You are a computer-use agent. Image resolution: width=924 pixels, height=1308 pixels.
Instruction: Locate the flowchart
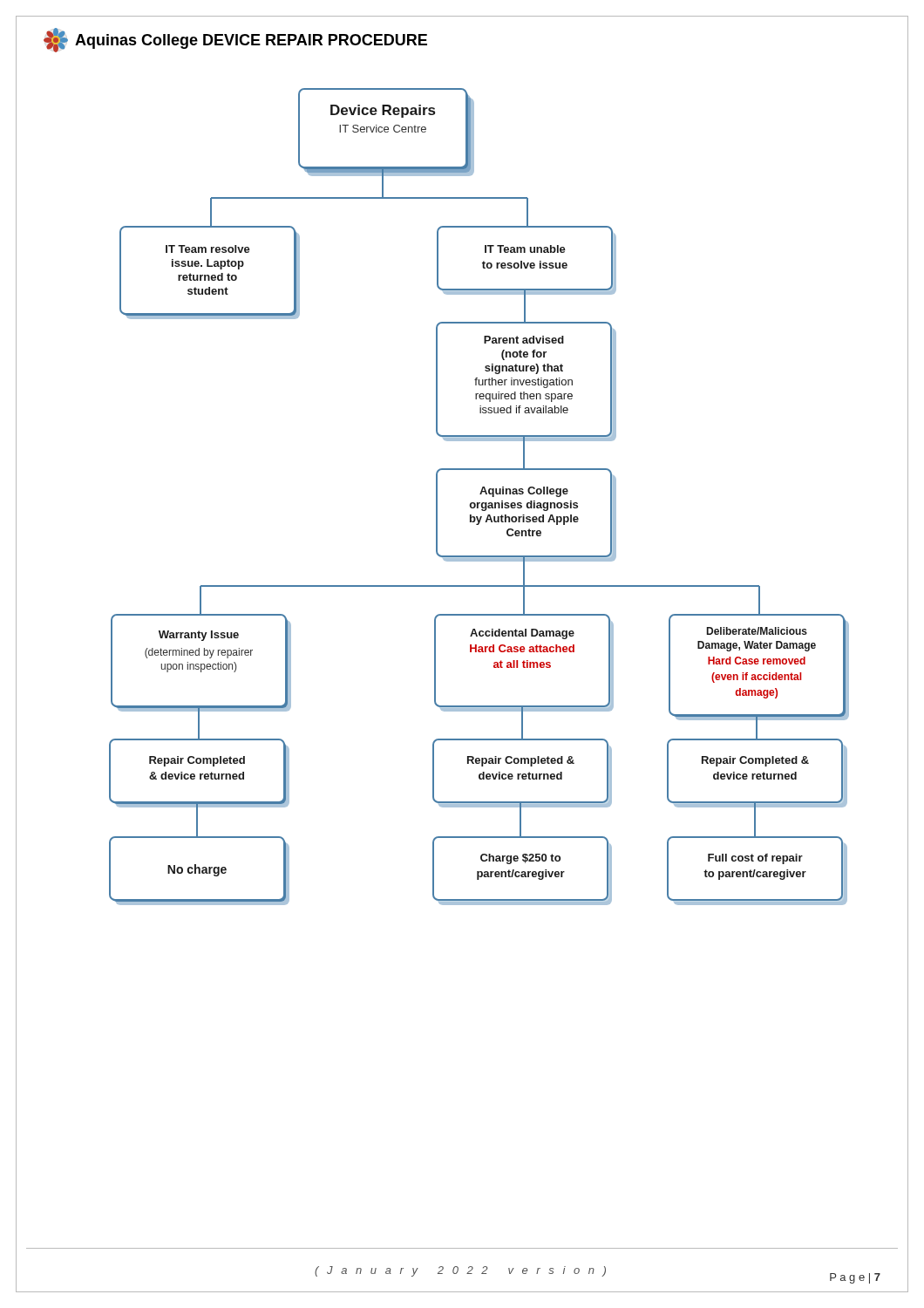[x=462, y=651]
